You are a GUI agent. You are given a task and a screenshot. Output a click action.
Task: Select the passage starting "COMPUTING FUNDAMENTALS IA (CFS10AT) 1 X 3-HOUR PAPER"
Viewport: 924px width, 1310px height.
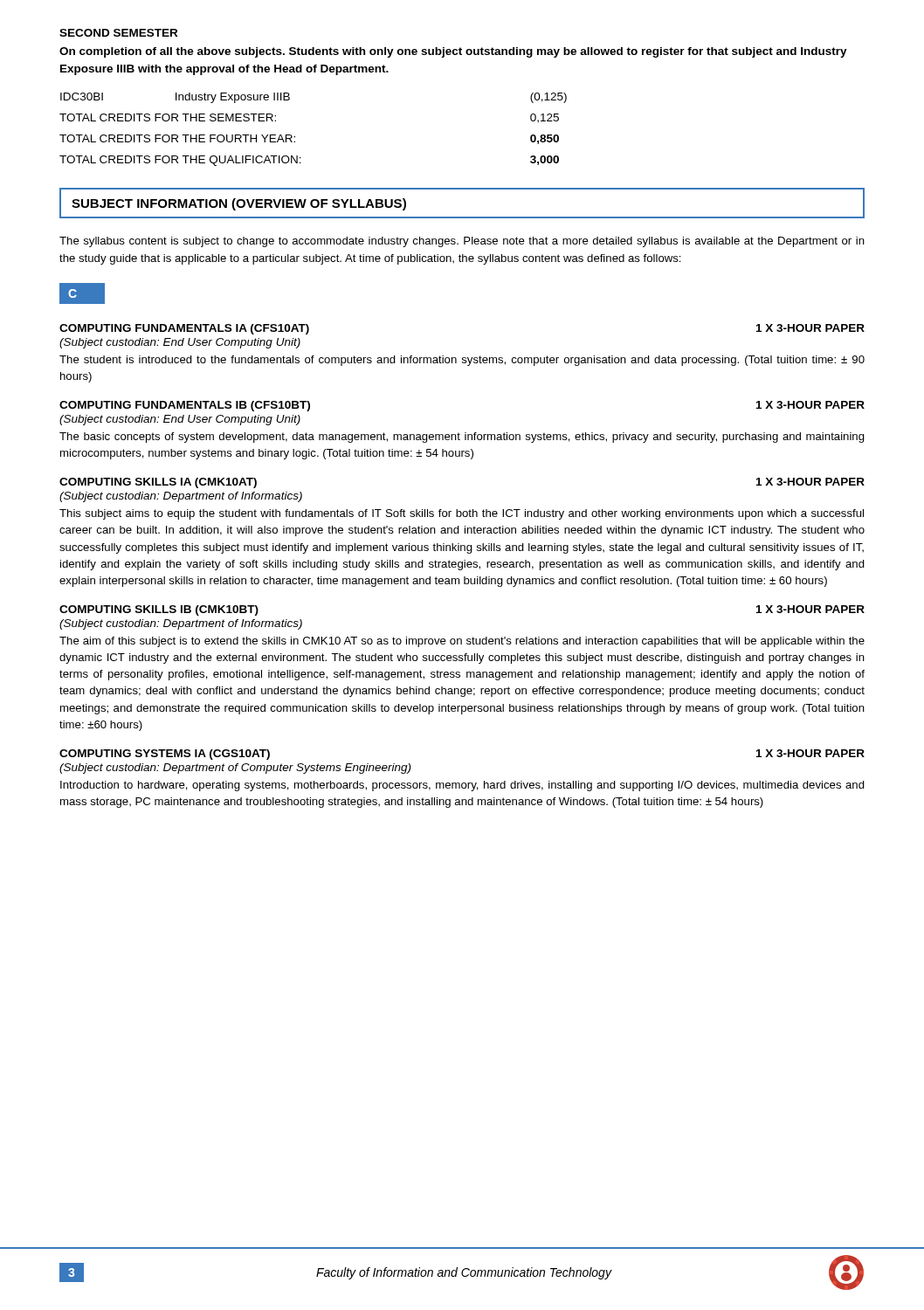[x=462, y=353]
